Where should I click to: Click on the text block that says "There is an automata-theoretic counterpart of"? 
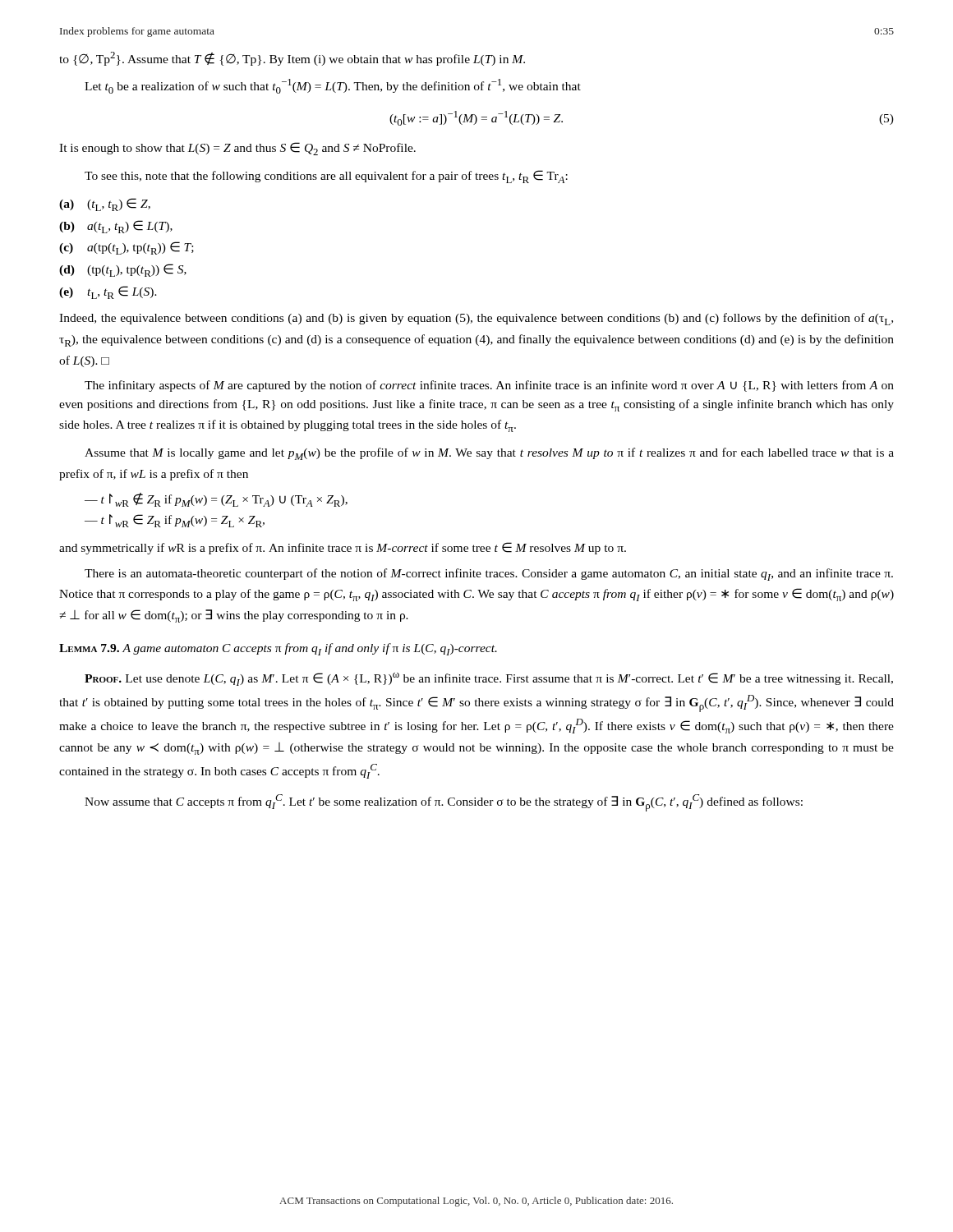click(x=476, y=596)
